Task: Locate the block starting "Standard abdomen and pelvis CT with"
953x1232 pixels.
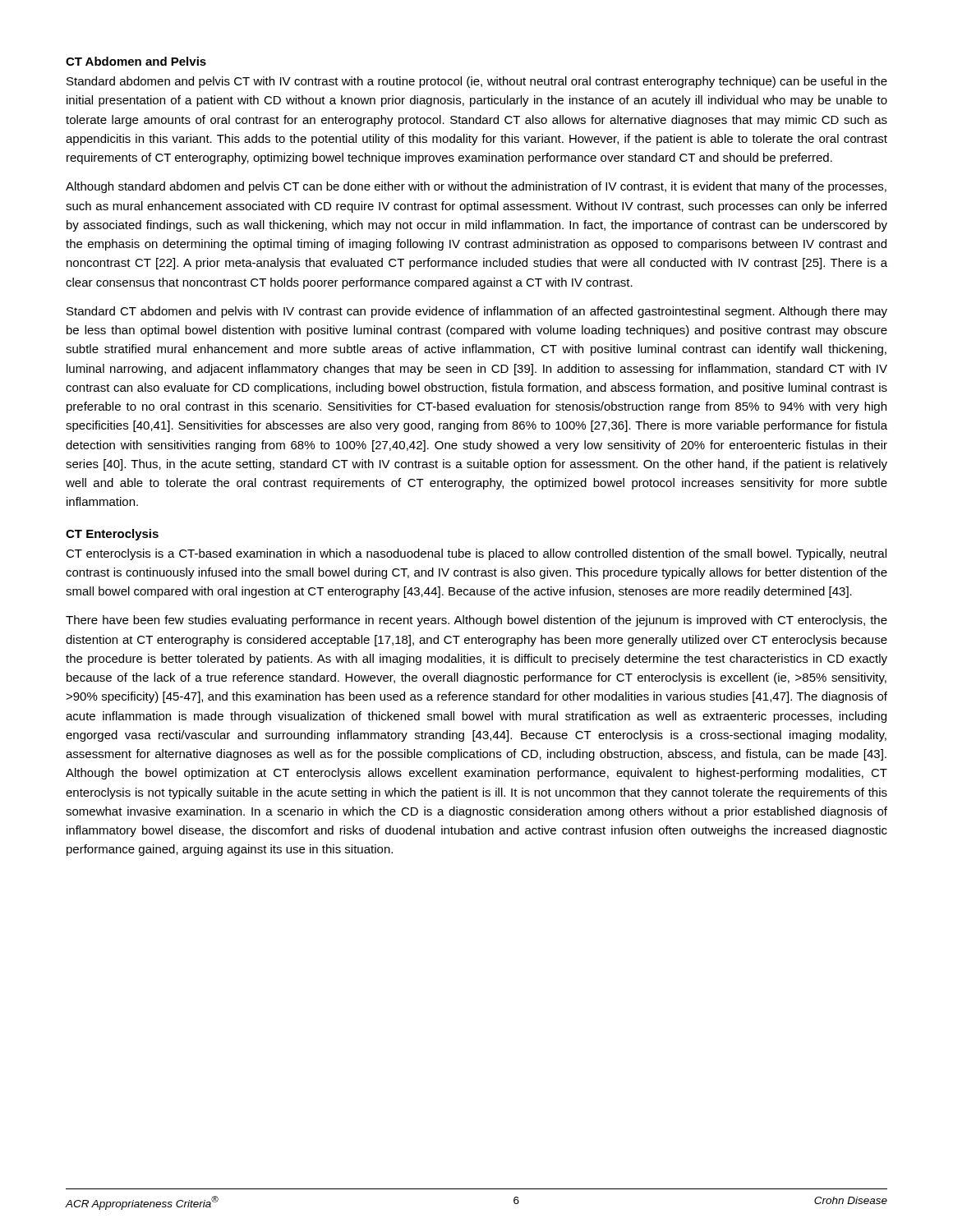Action: pos(476,119)
